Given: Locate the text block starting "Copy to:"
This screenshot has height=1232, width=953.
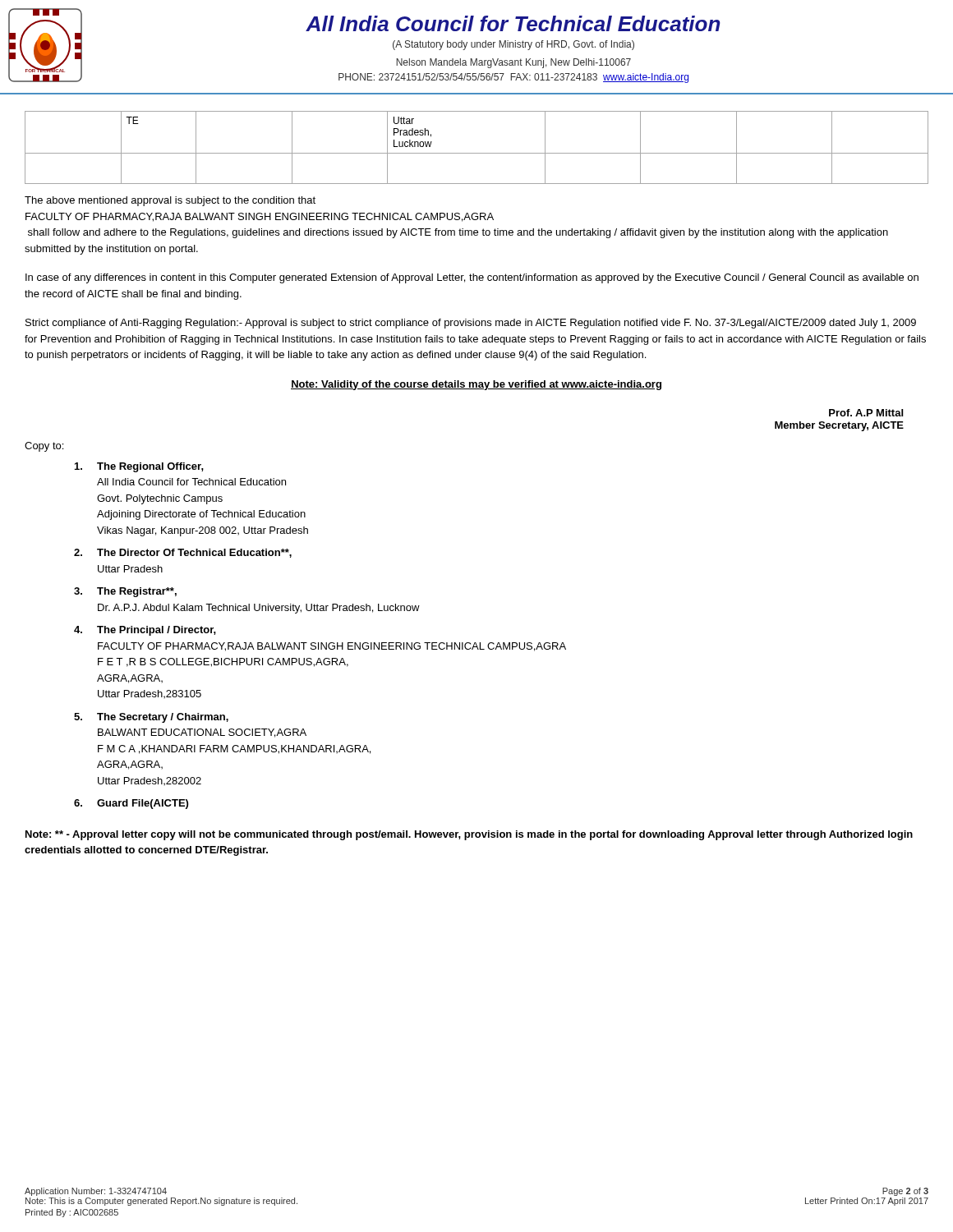Looking at the screenshot, I should pos(45,445).
